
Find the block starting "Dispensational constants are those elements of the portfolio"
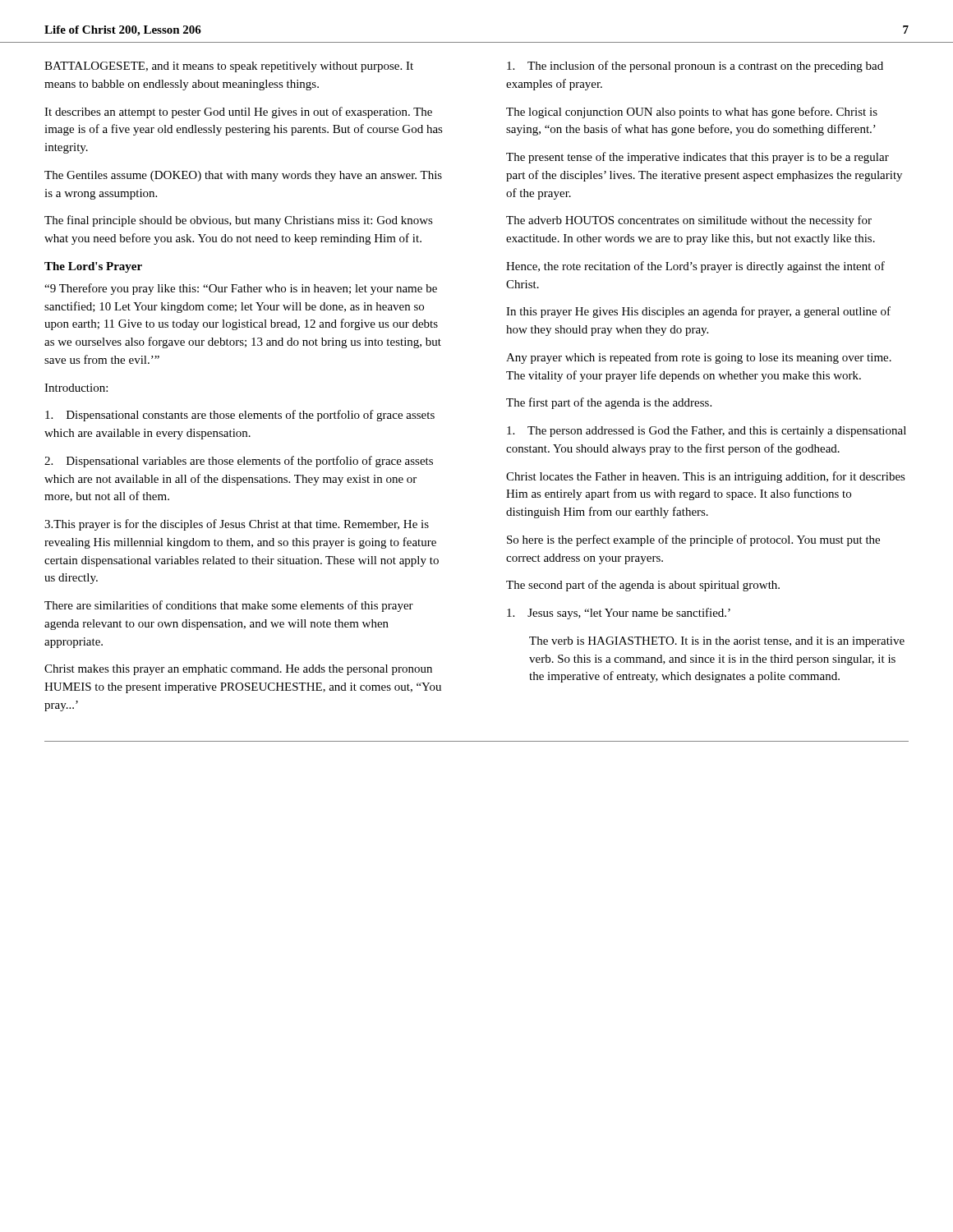pyautogui.click(x=246, y=425)
